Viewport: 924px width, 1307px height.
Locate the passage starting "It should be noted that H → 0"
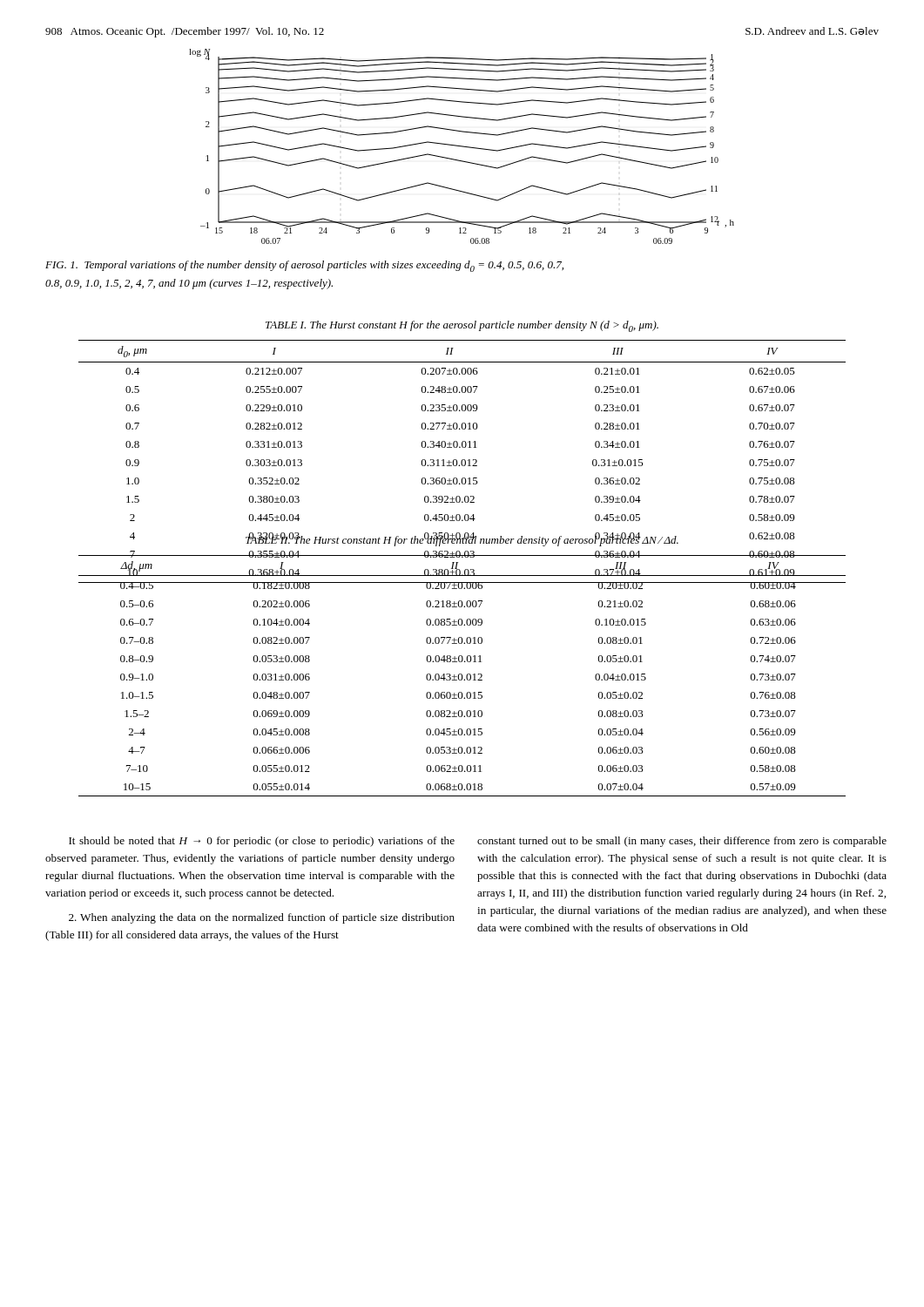click(250, 888)
